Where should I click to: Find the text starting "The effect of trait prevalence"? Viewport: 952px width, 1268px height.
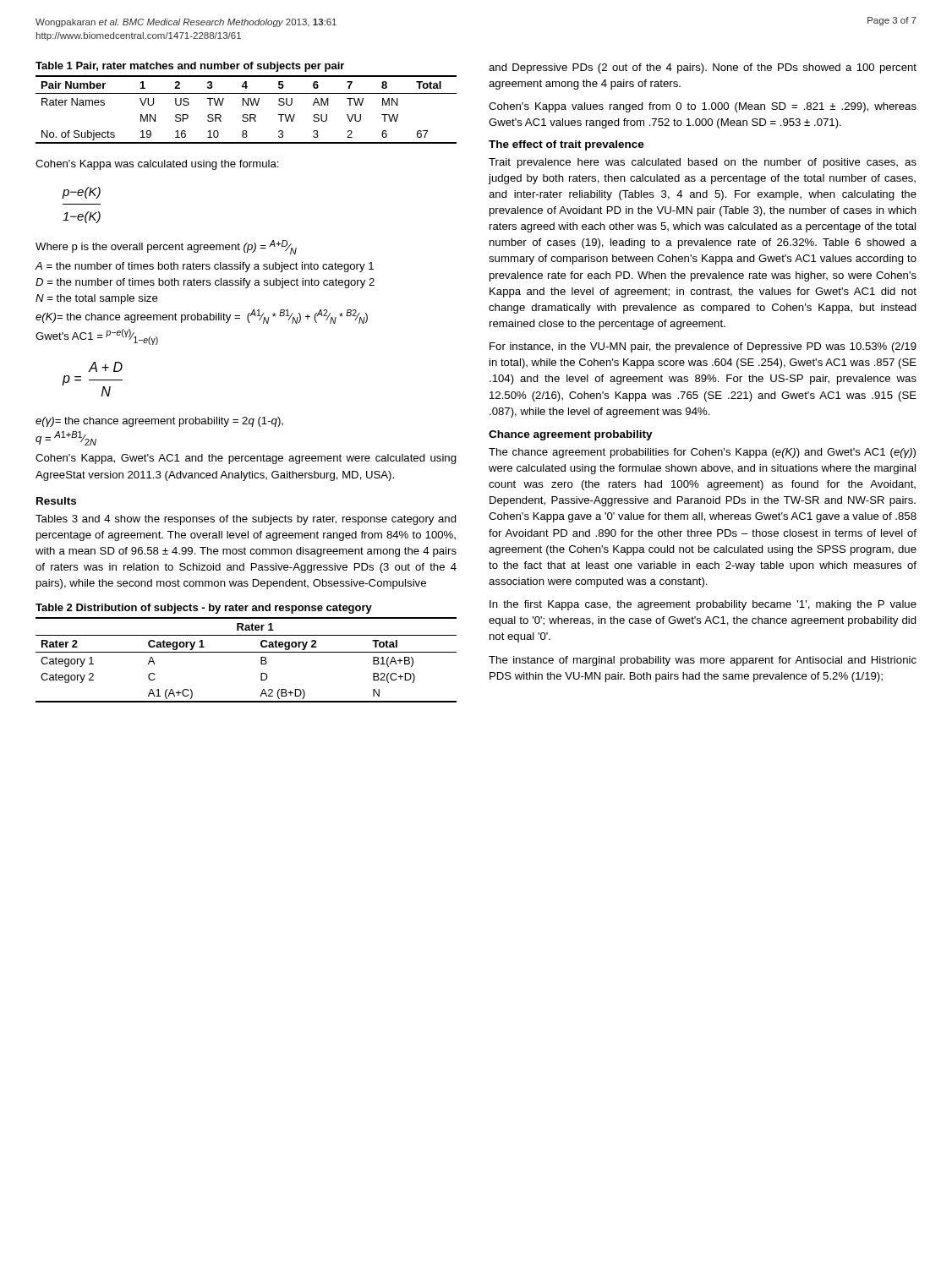[566, 144]
